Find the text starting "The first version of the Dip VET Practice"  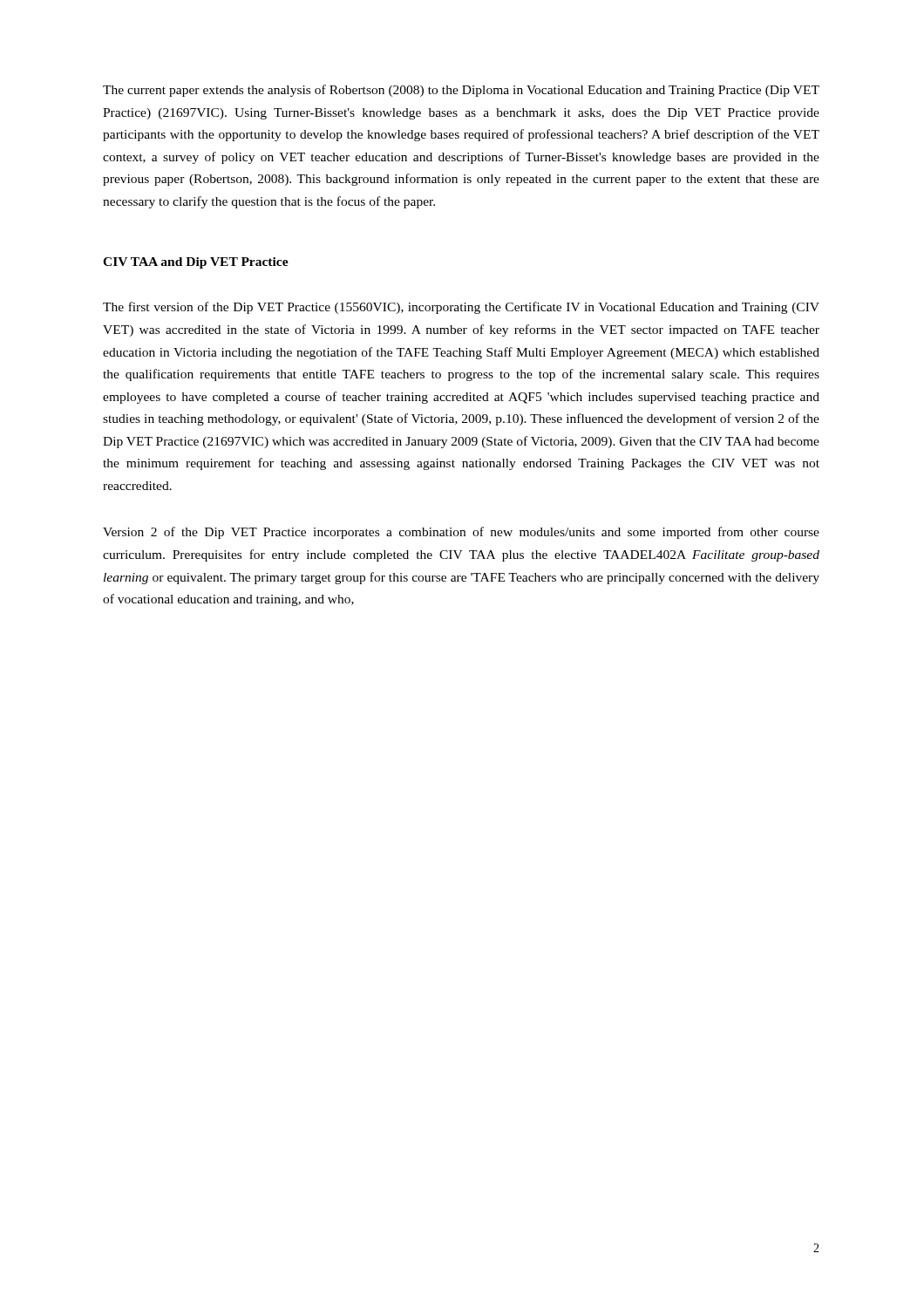coord(461,396)
